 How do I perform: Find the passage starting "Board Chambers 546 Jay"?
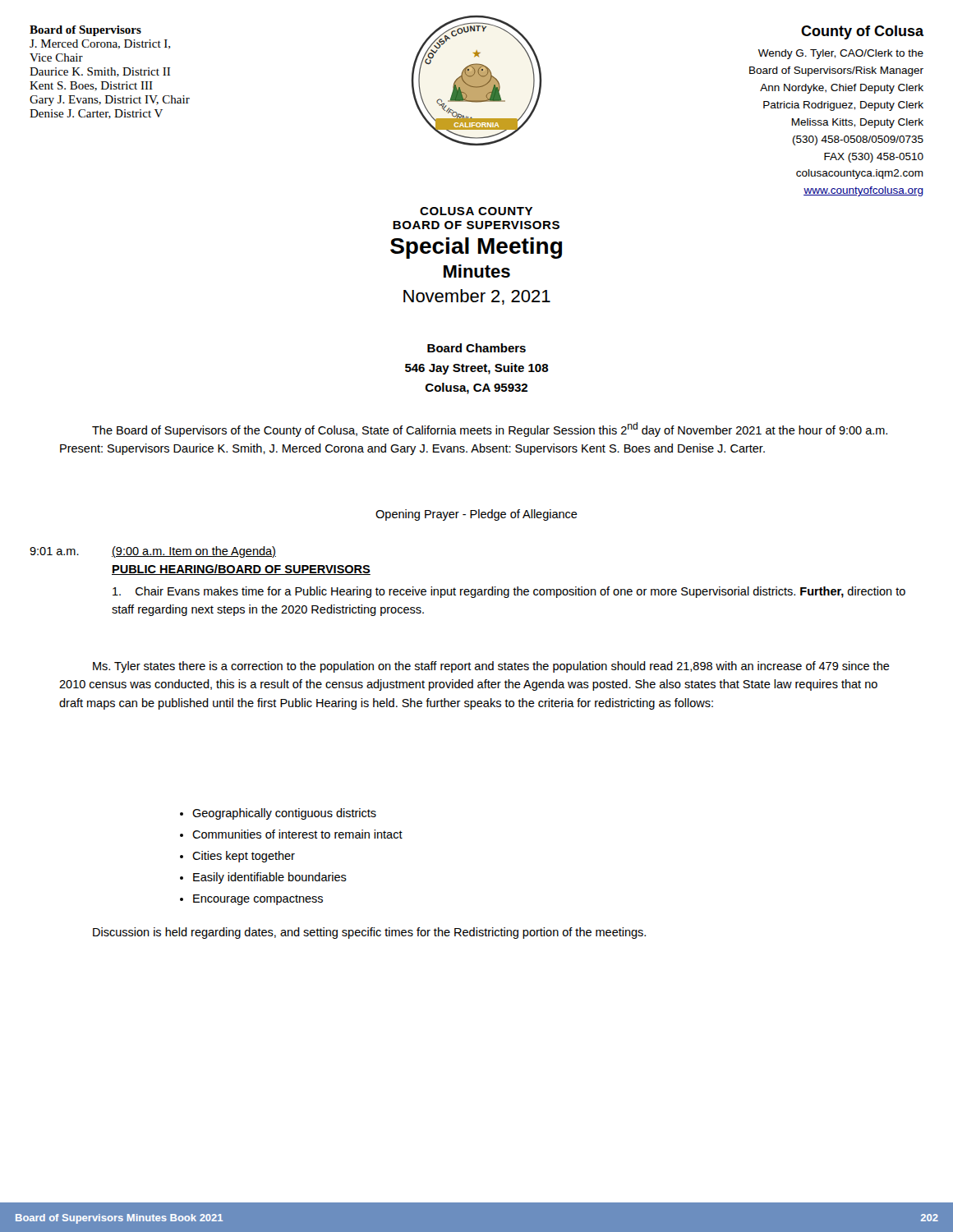(x=476, y=368)
